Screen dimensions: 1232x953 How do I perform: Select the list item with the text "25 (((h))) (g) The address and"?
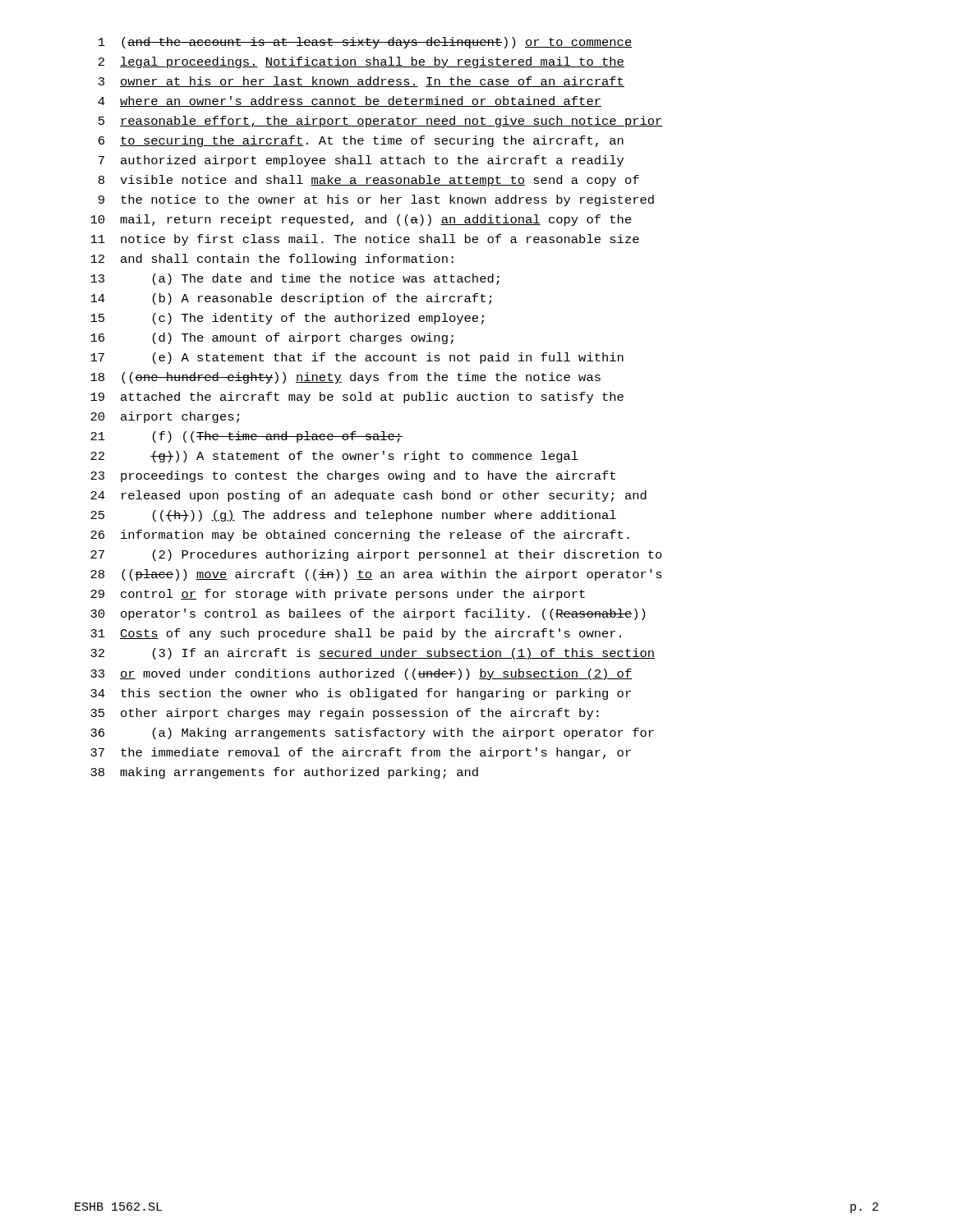[476, 516]
